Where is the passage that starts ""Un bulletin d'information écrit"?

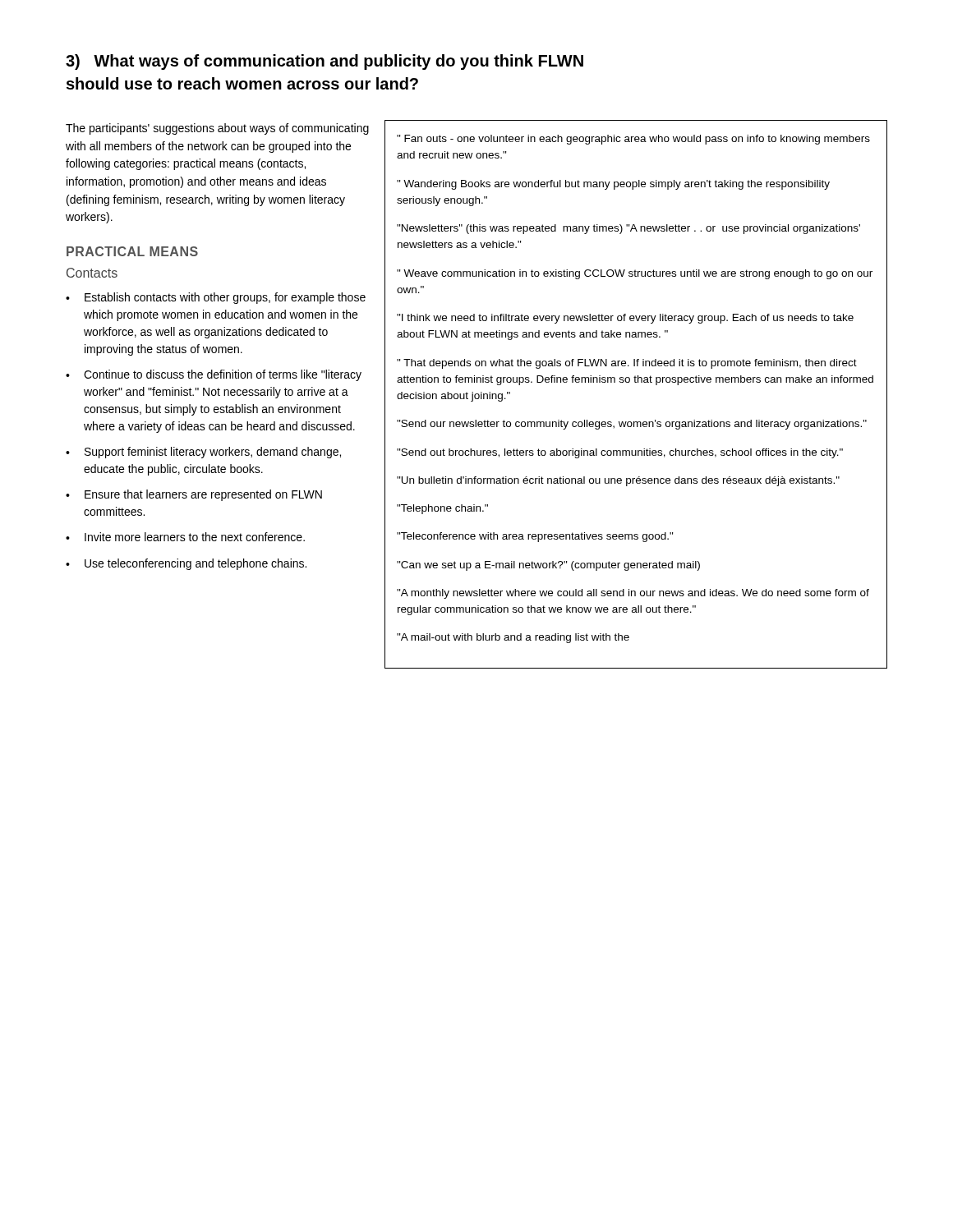point(618,480)
